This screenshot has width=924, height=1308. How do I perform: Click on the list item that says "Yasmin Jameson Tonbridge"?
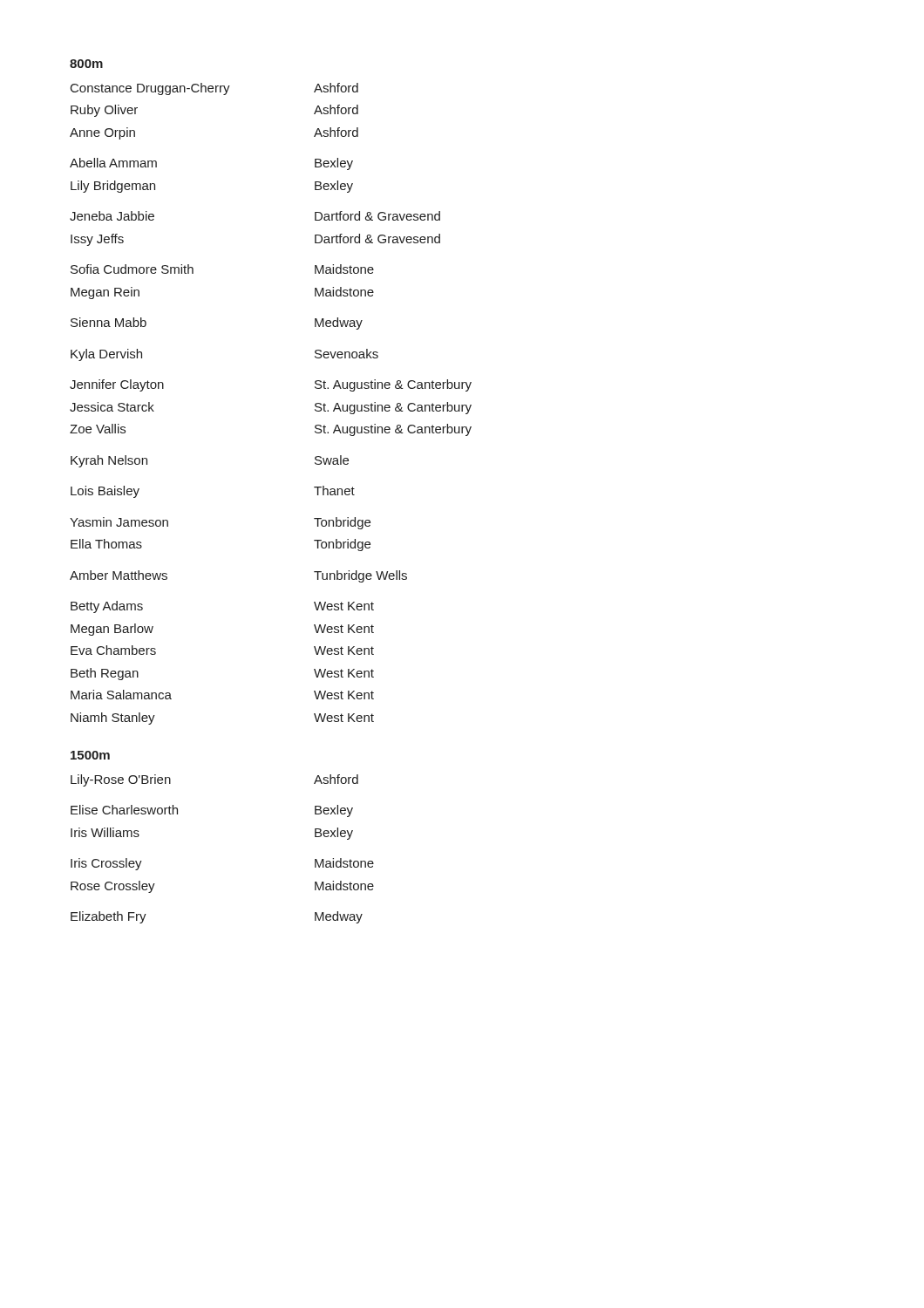click(331, 522)
